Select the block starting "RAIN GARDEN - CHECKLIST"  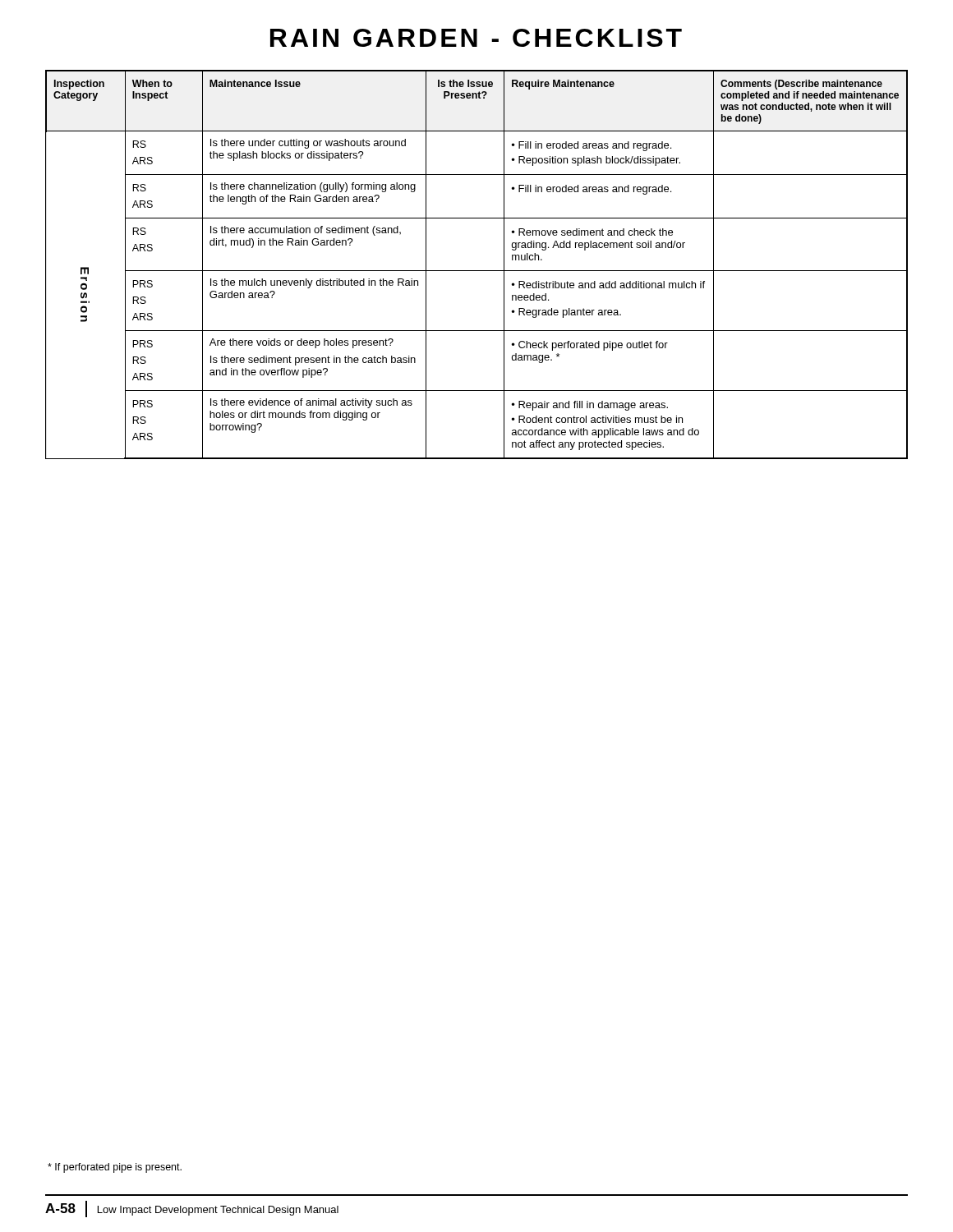click(x=476, y=38)
